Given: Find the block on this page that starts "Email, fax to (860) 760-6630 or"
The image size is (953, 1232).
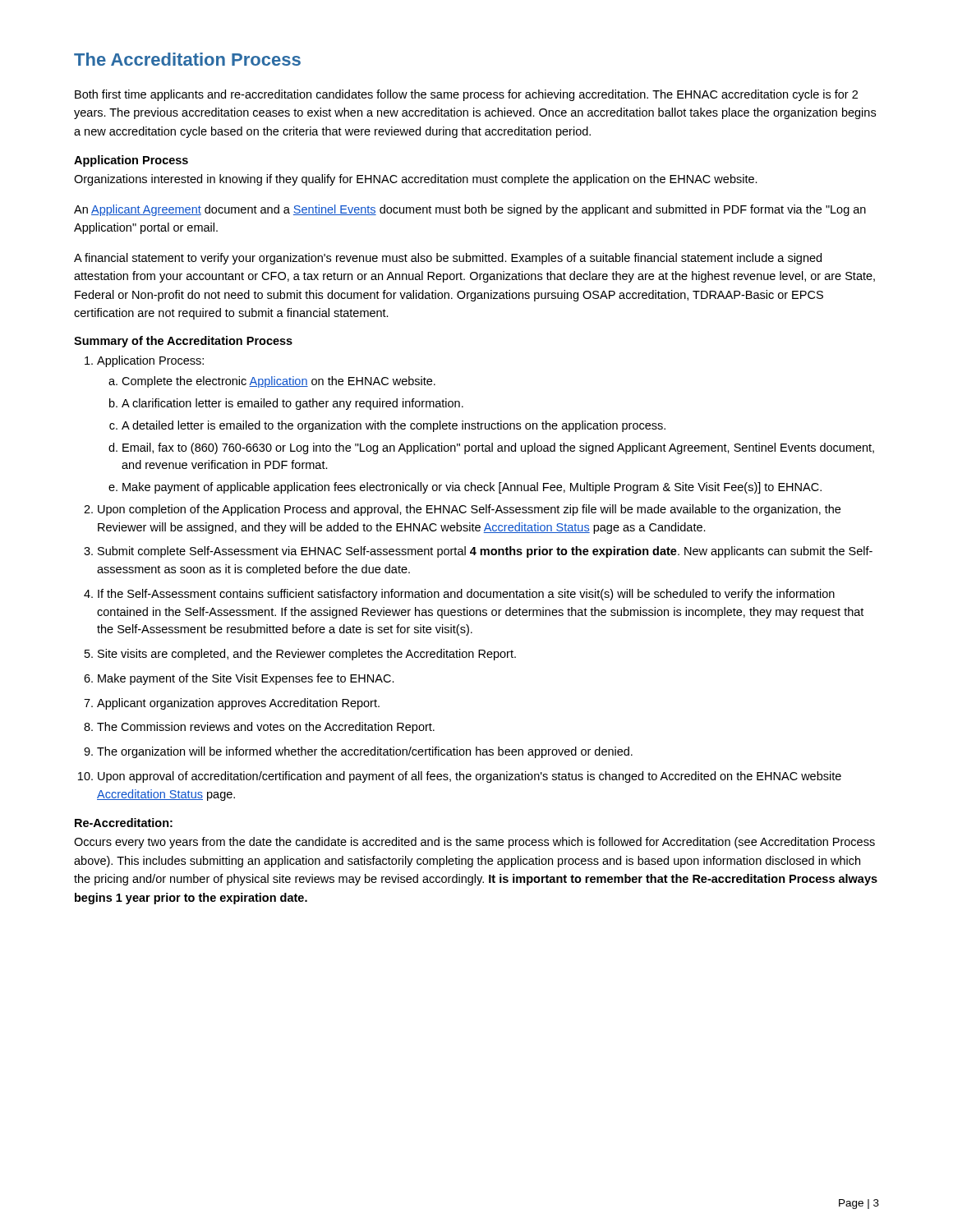Looking at the screenshot, I should [498, 456].
